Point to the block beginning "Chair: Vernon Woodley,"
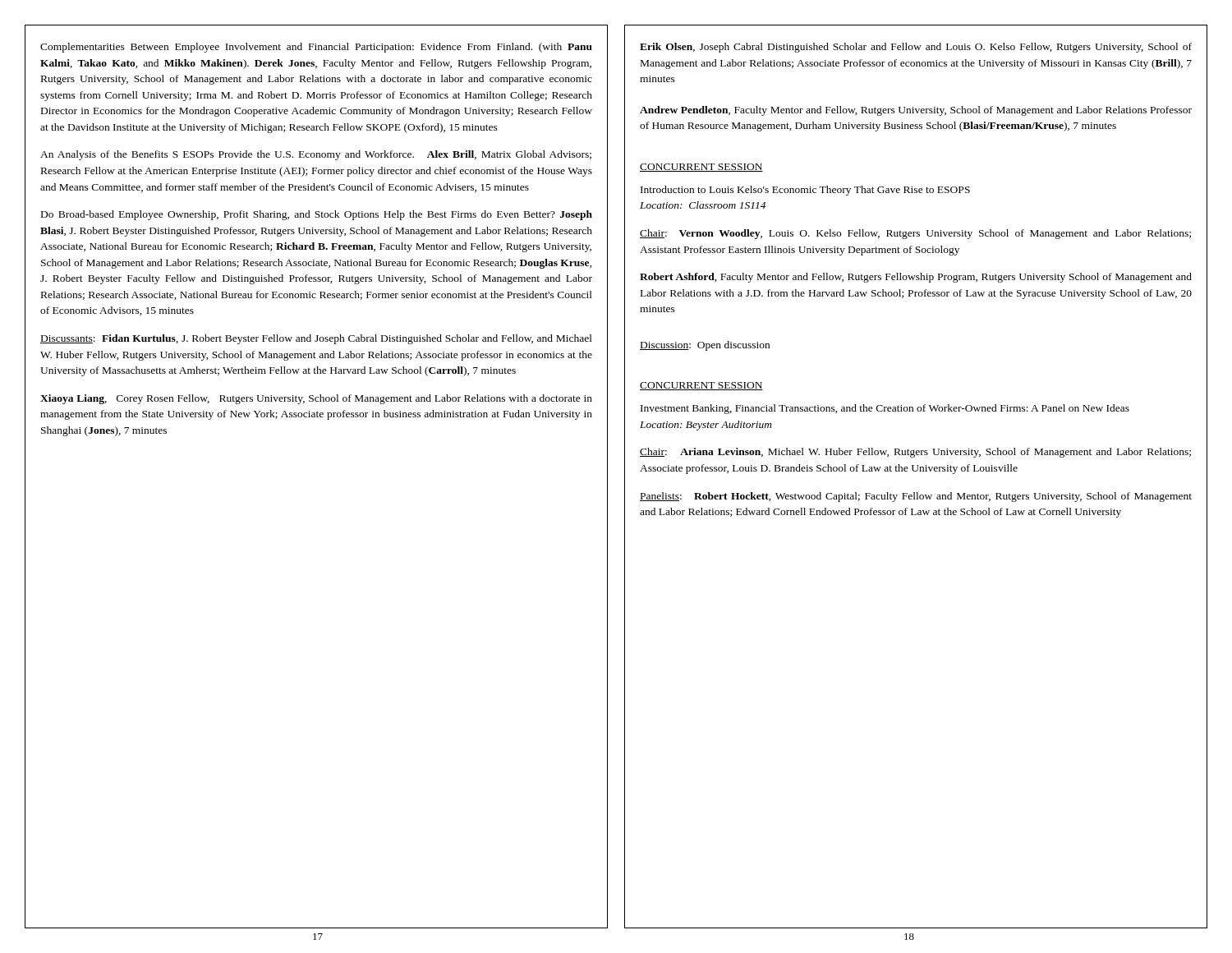This screenshot has height=953, width=1232. tap(916, 241)
